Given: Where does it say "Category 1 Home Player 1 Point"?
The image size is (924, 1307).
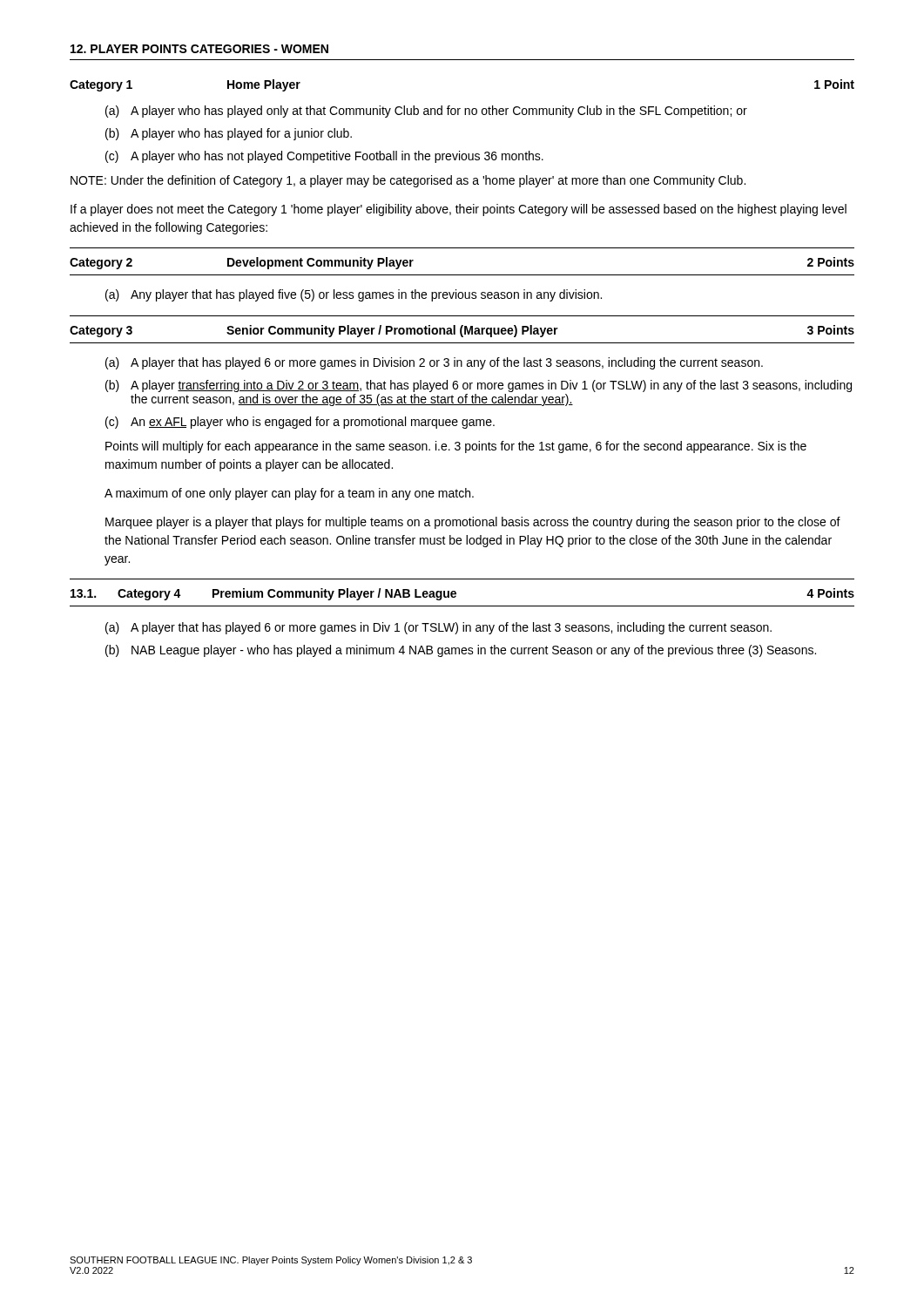Looking at the screenshot, I should (x=101, y=84).
